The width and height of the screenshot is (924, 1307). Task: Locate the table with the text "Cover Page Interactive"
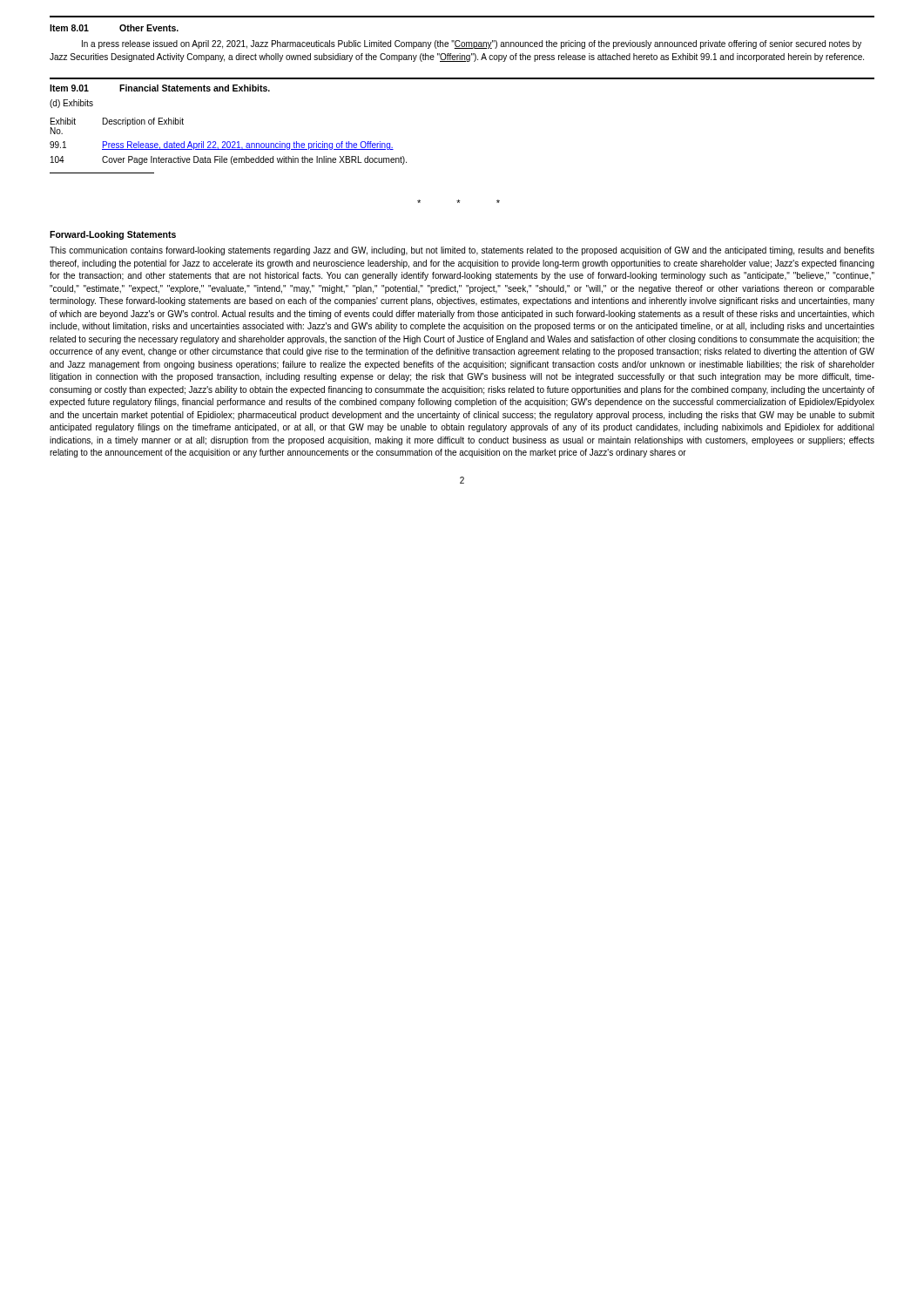[462, 144]
